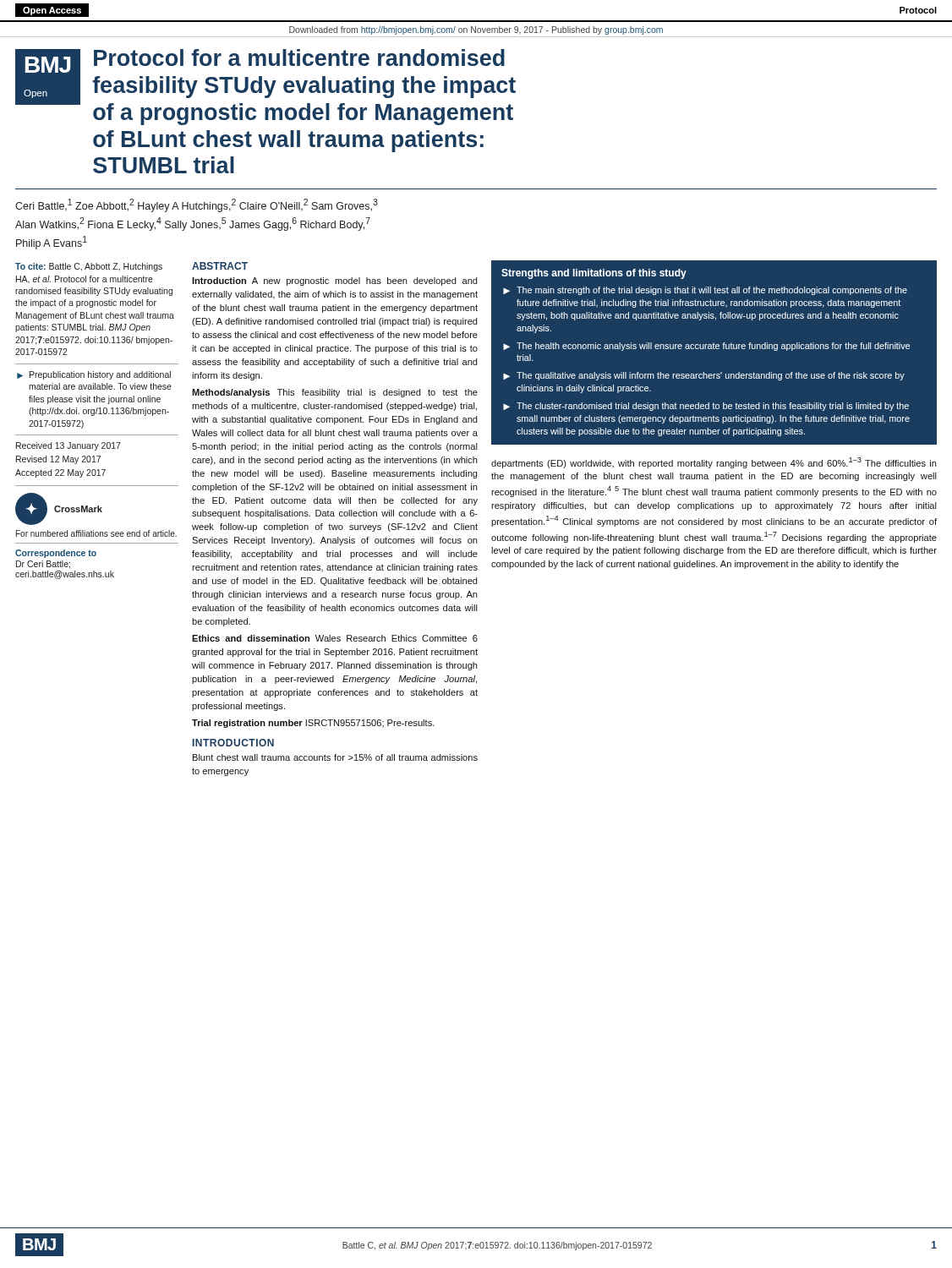Click on the text starting "departments (ED) worldwide, with reported mortality"
The image size is (952, 1268).
coord(714,512)
